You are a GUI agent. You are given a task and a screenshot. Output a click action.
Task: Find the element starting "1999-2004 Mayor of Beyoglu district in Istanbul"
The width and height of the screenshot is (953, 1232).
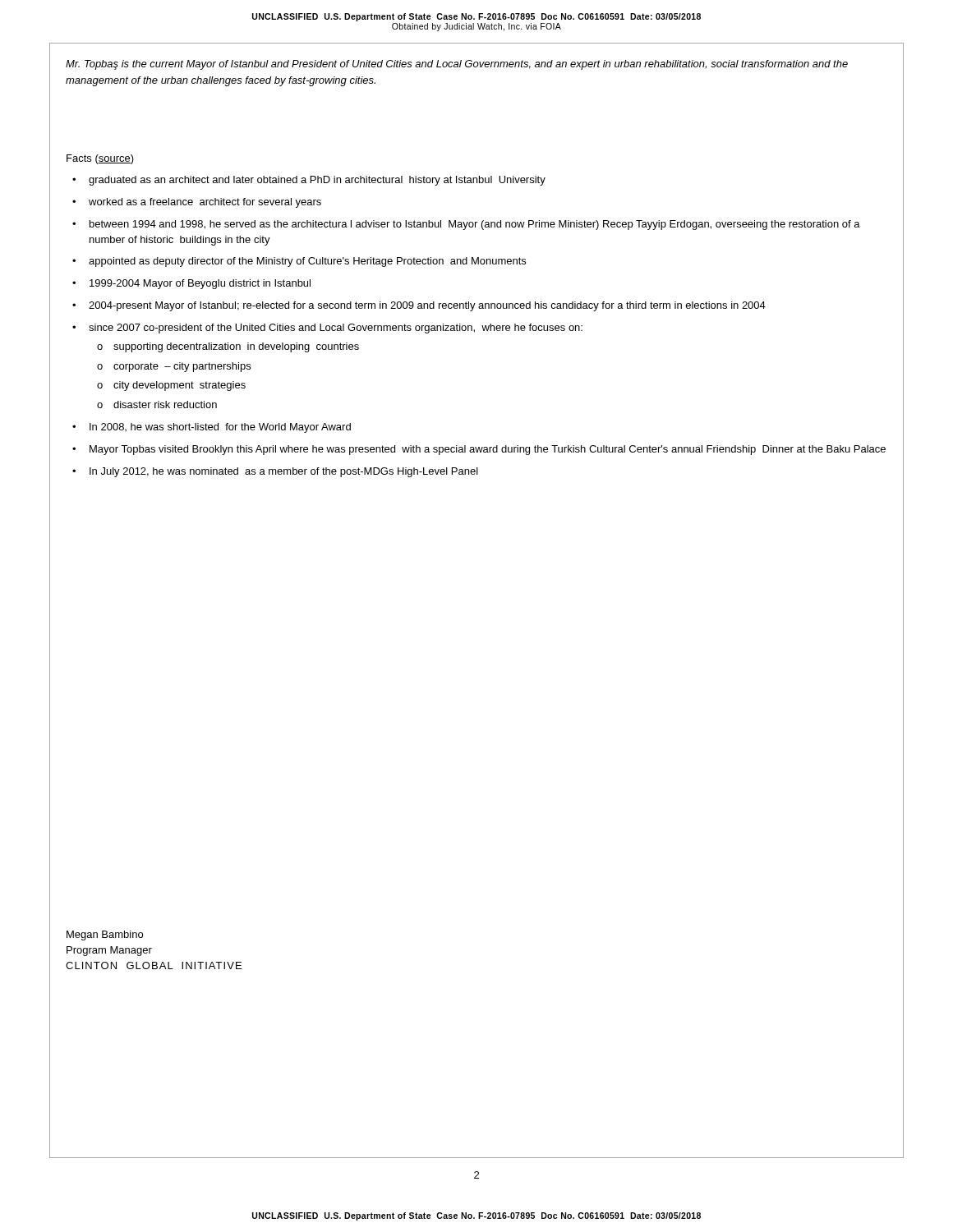point(200,283)
